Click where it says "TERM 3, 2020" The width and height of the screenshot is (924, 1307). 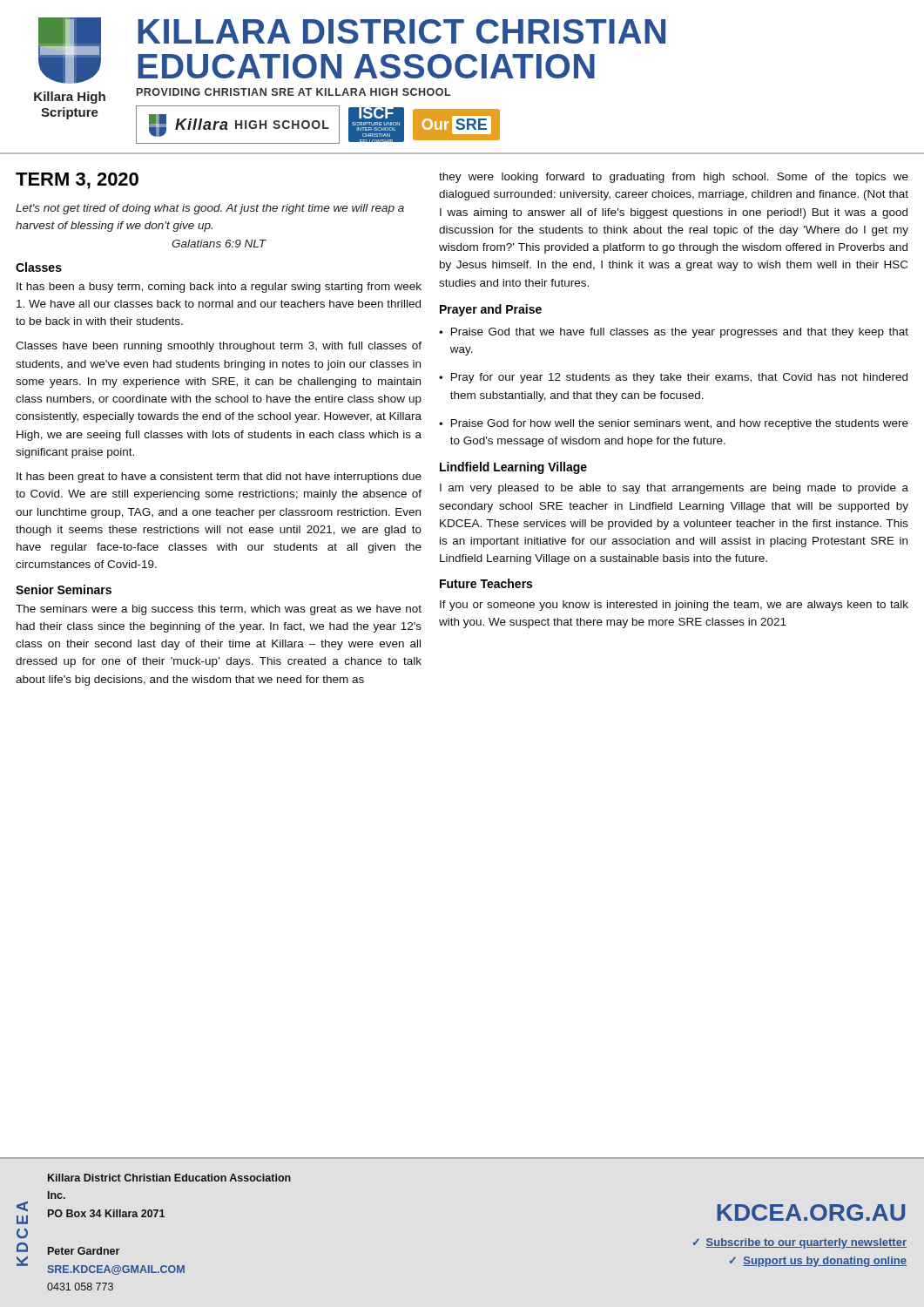point(77,179)
